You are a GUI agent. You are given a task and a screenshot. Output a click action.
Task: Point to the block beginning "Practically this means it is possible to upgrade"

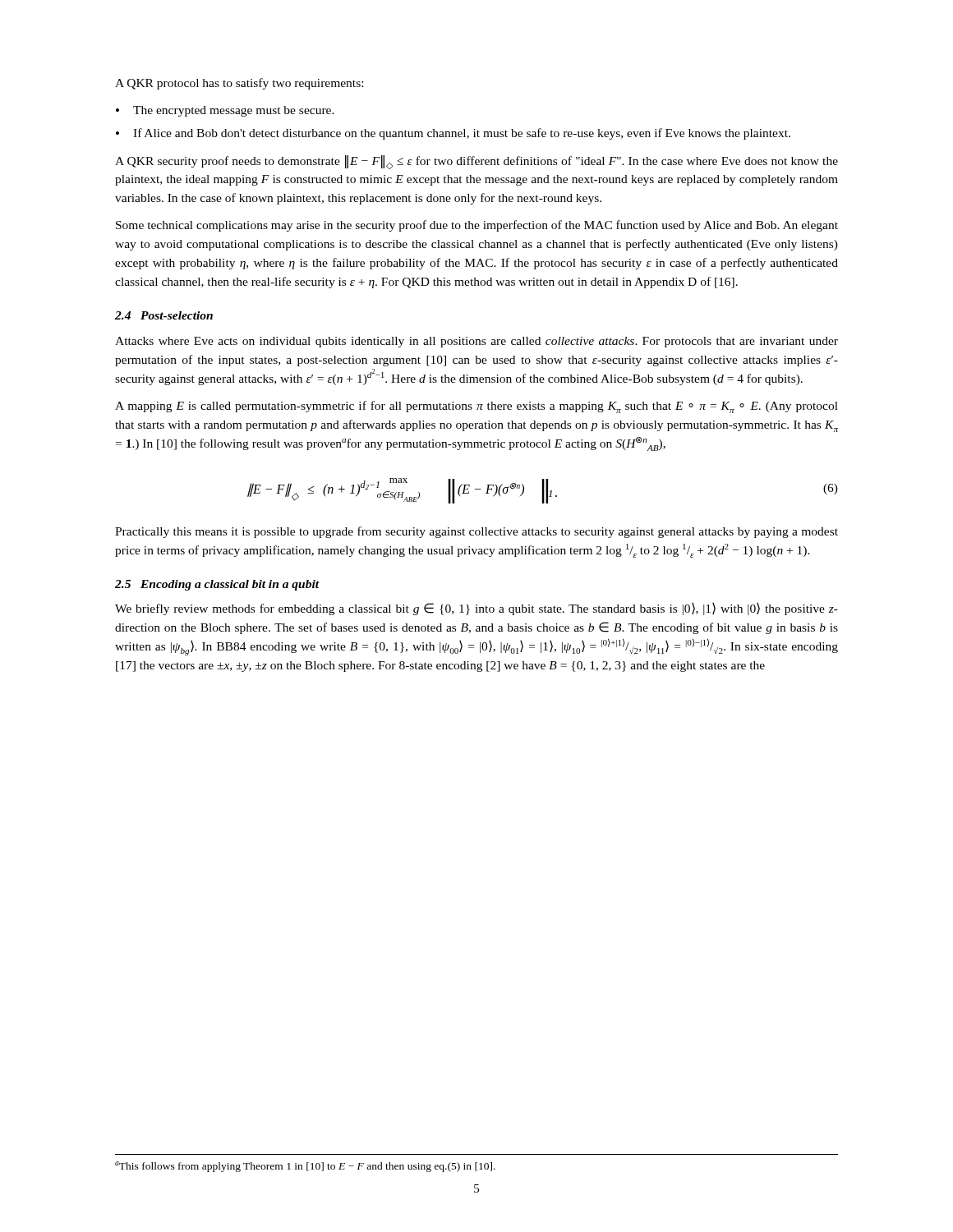(x=476, y=541)
